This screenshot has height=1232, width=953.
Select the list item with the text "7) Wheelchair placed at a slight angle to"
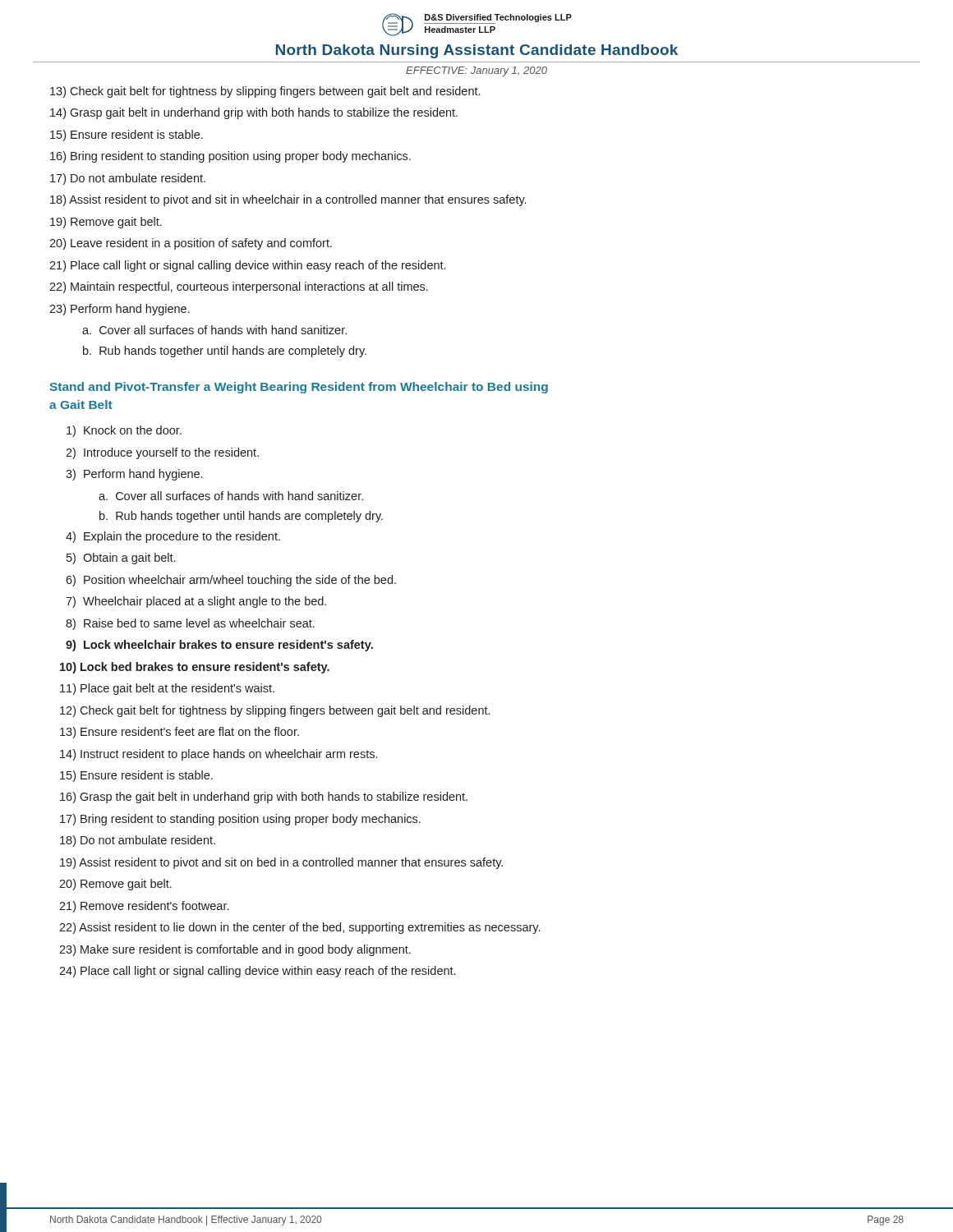coord(197,601)
